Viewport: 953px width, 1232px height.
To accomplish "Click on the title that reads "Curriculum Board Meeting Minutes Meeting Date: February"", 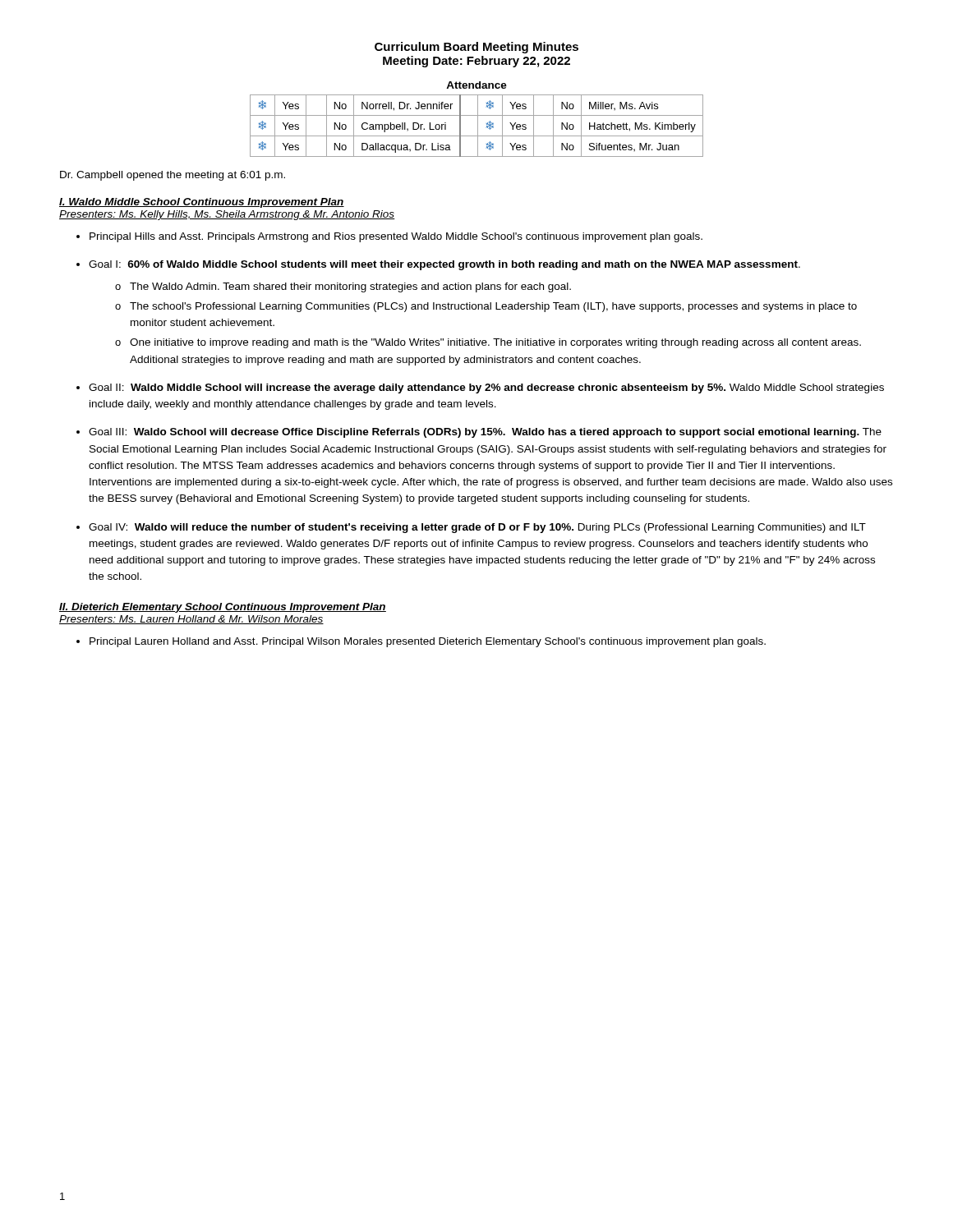I will 476,53.
